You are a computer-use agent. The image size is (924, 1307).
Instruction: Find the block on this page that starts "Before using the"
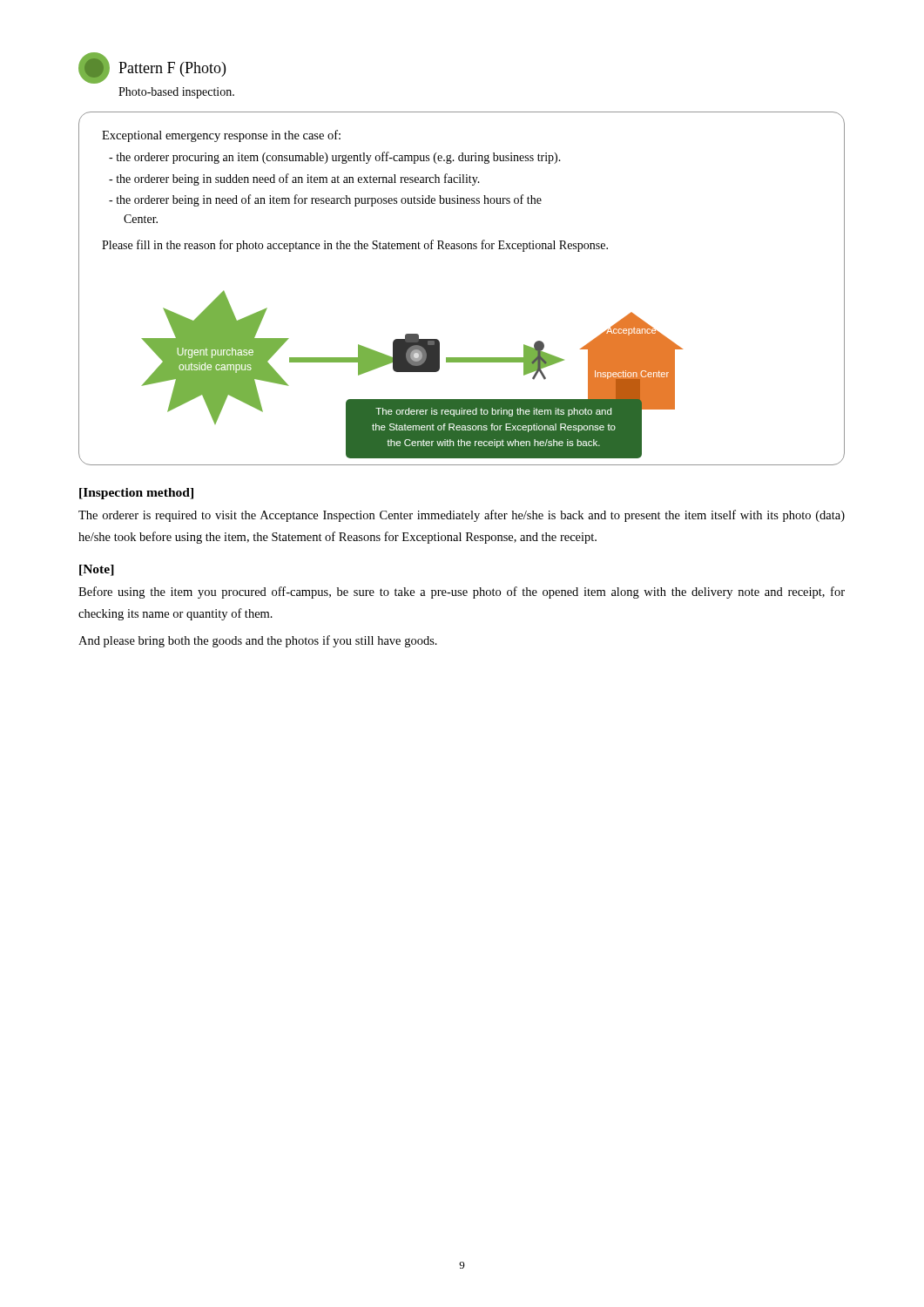click(x=462, y=603)
